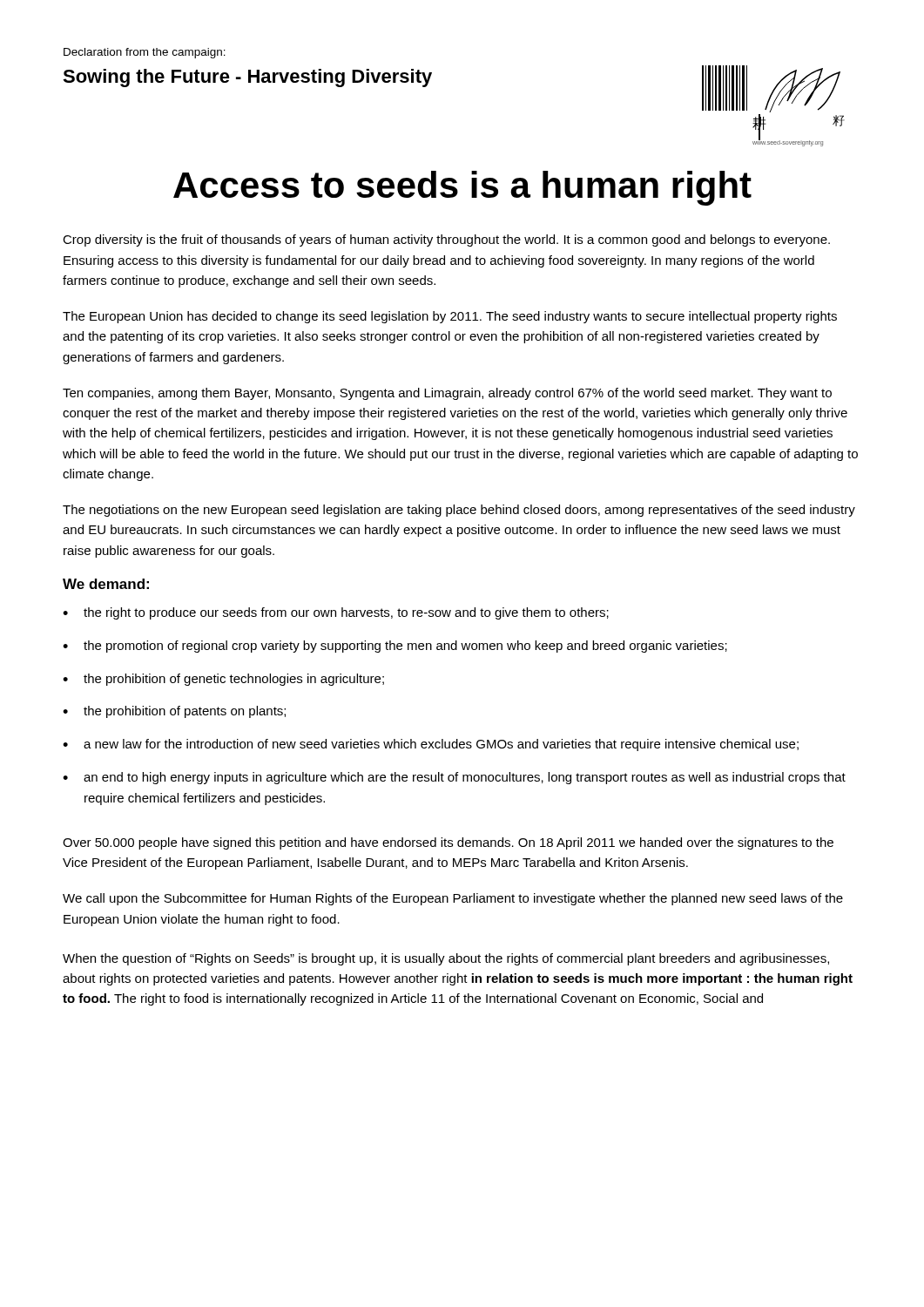
Task: Select the text block with the text "Crop diversity is"
Action: pos(447,260)
